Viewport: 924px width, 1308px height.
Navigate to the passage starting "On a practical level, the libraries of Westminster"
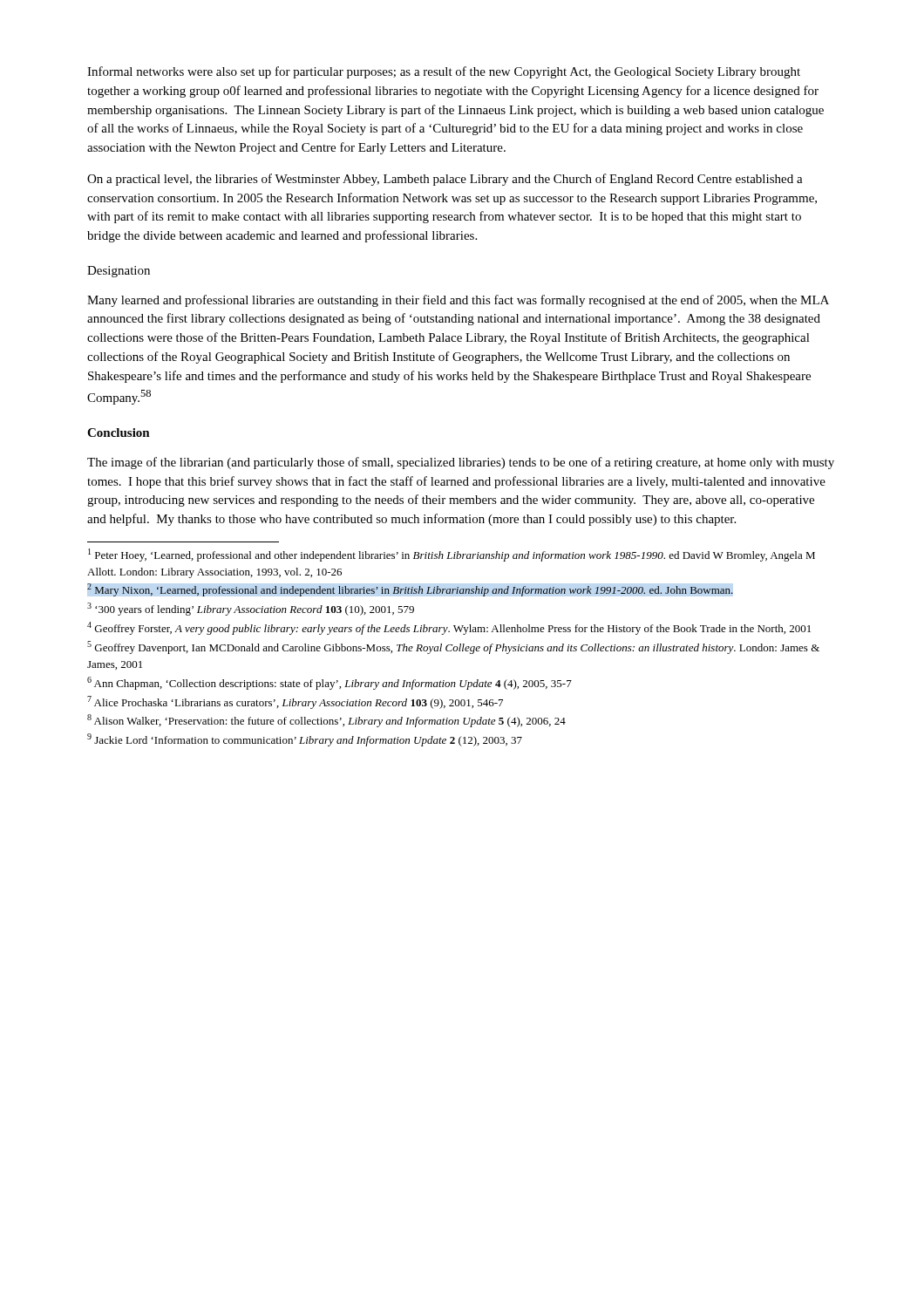click(x=462, y=208)
